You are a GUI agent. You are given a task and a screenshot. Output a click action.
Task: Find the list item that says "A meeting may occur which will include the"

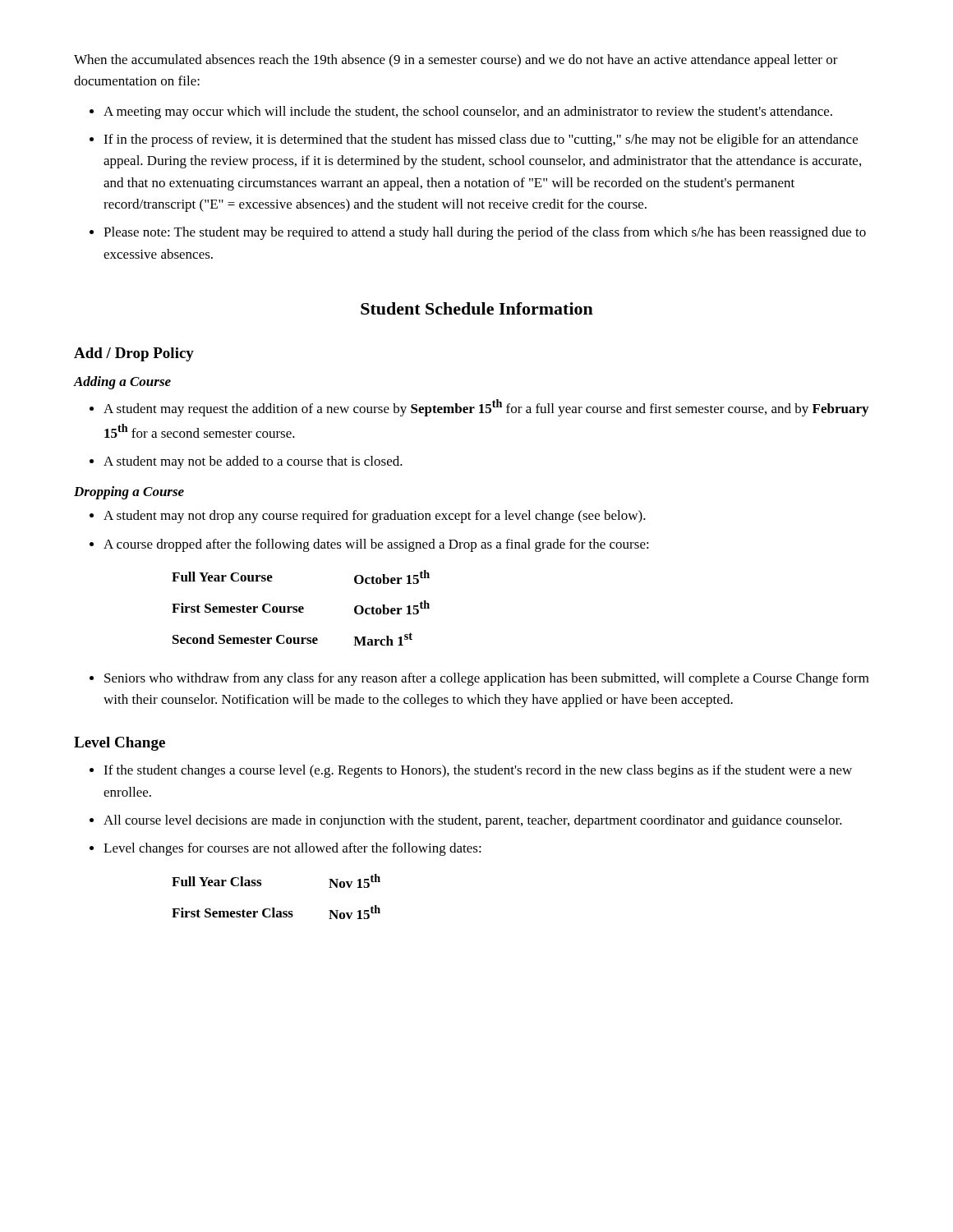point(468,111)
